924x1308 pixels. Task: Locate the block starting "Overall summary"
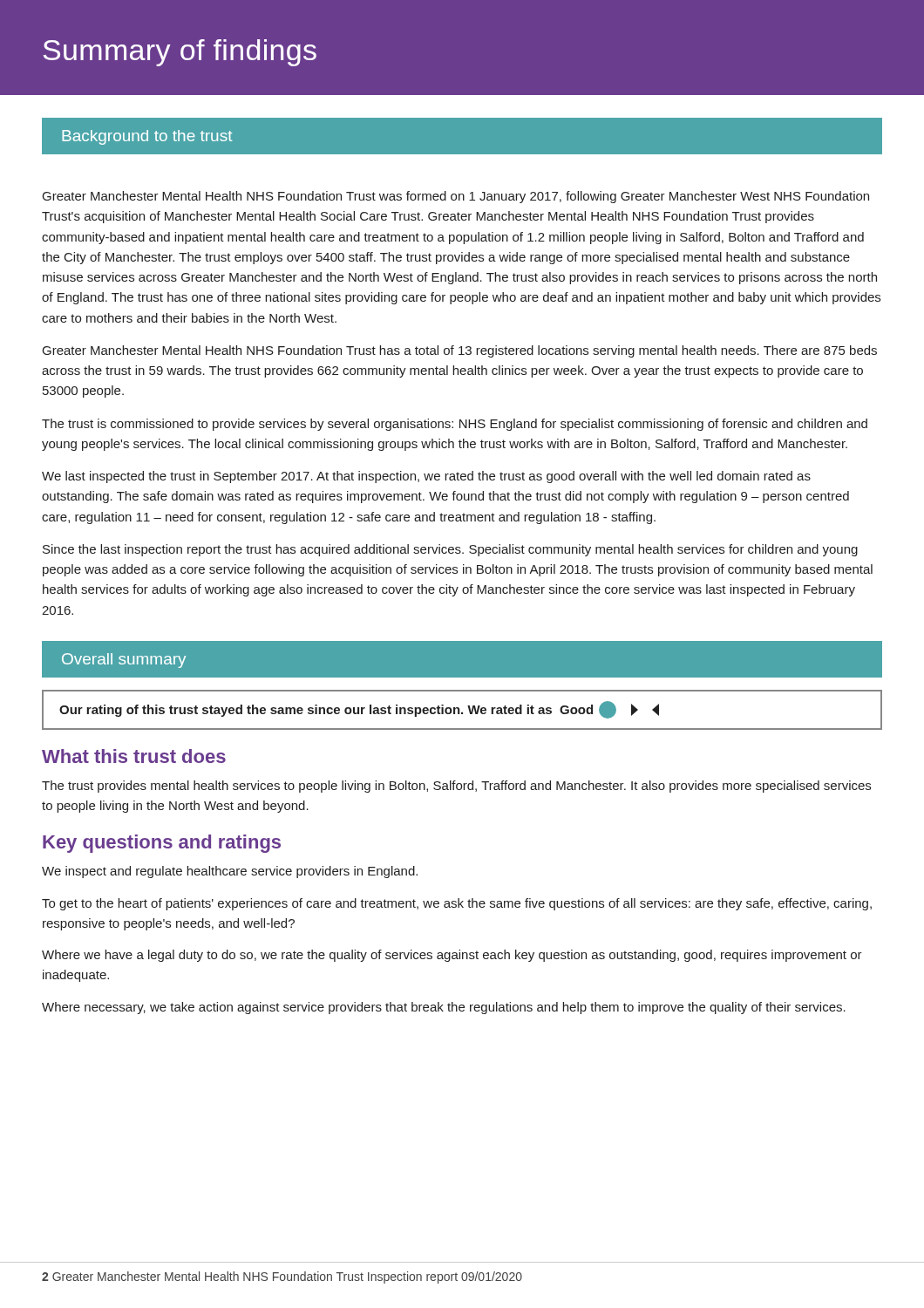124,659
